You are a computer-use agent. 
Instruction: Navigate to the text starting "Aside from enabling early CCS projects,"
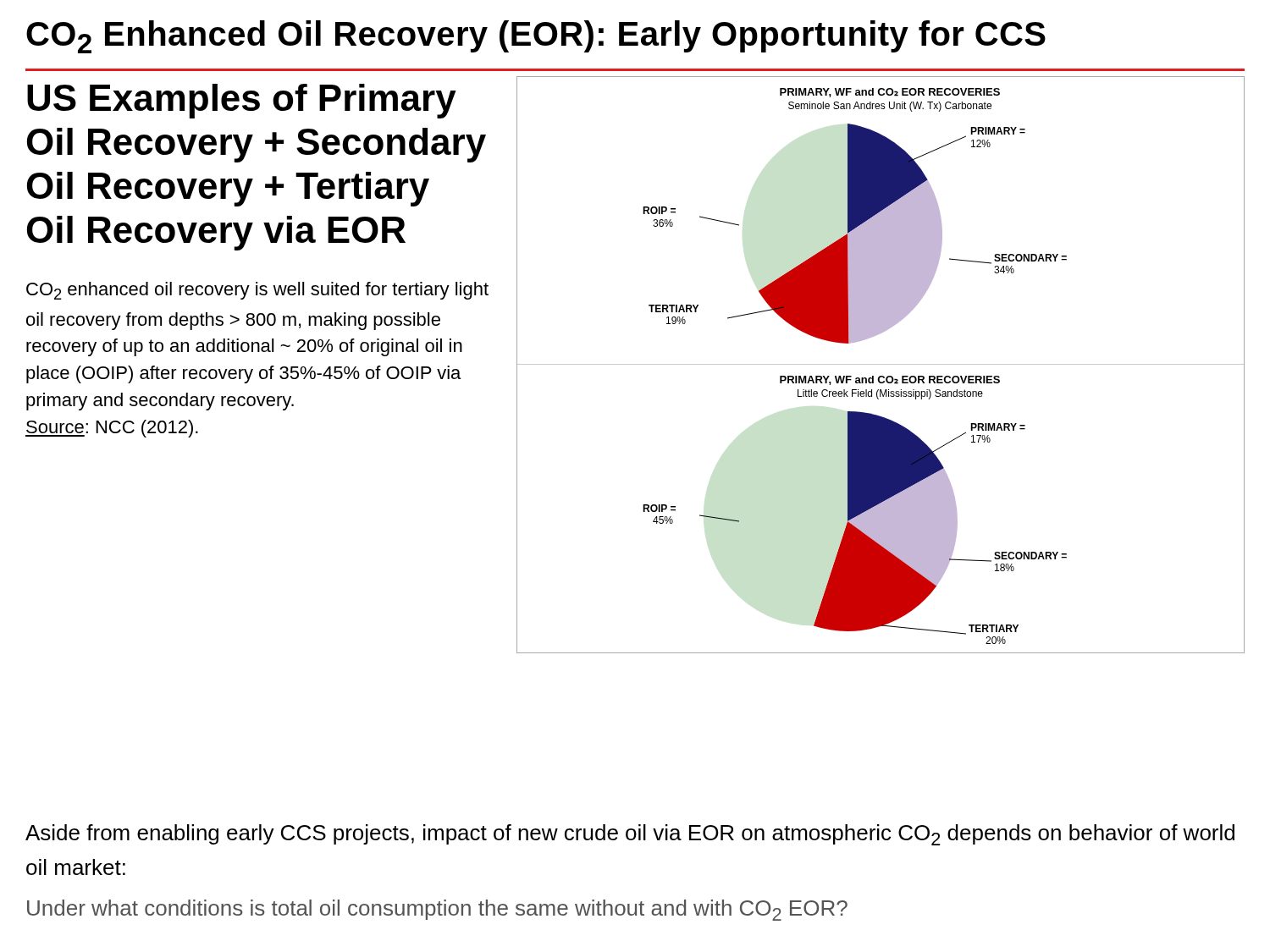pyautogui.click(x=631, y=850)
